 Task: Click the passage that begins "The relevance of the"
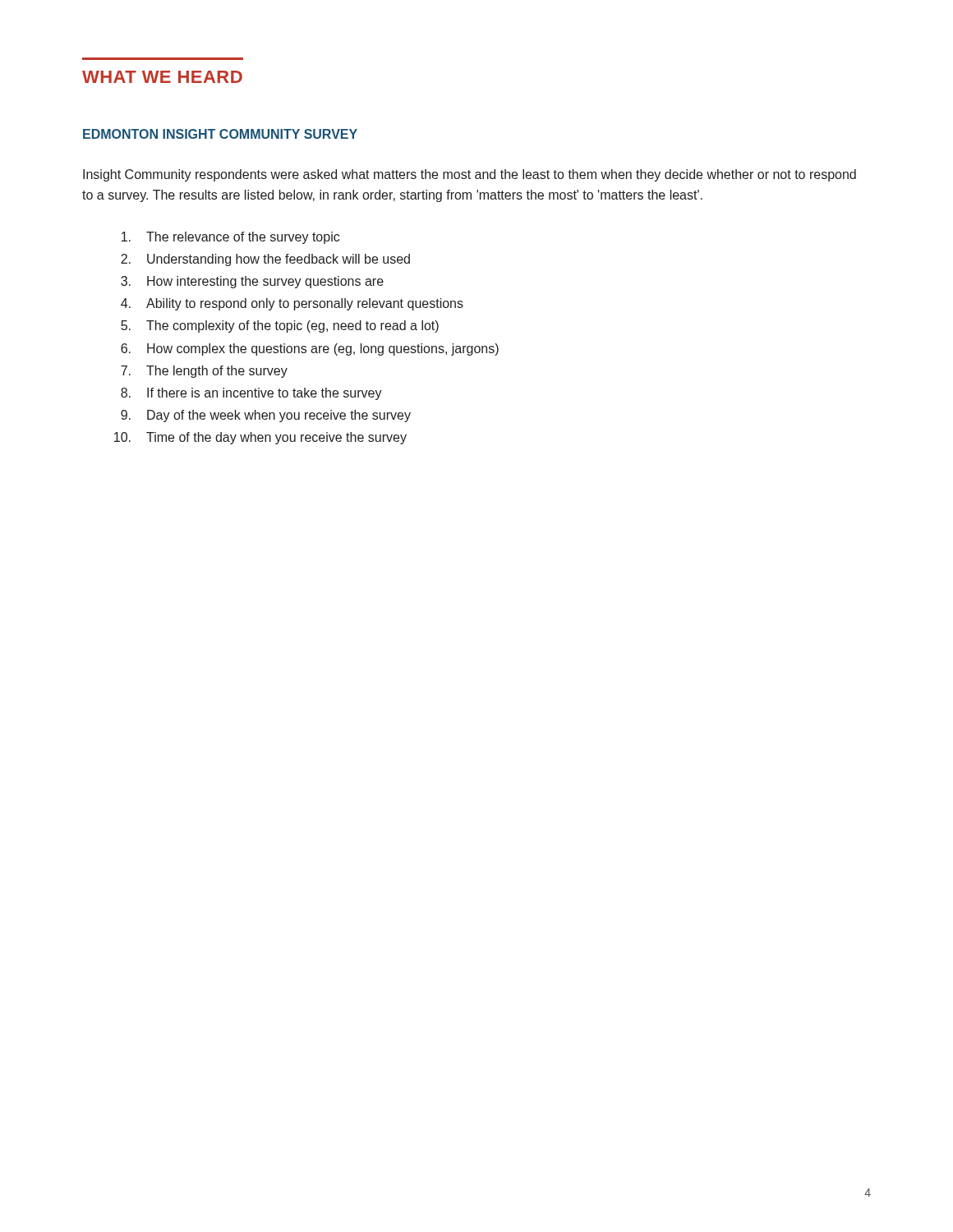coord(219,237)
